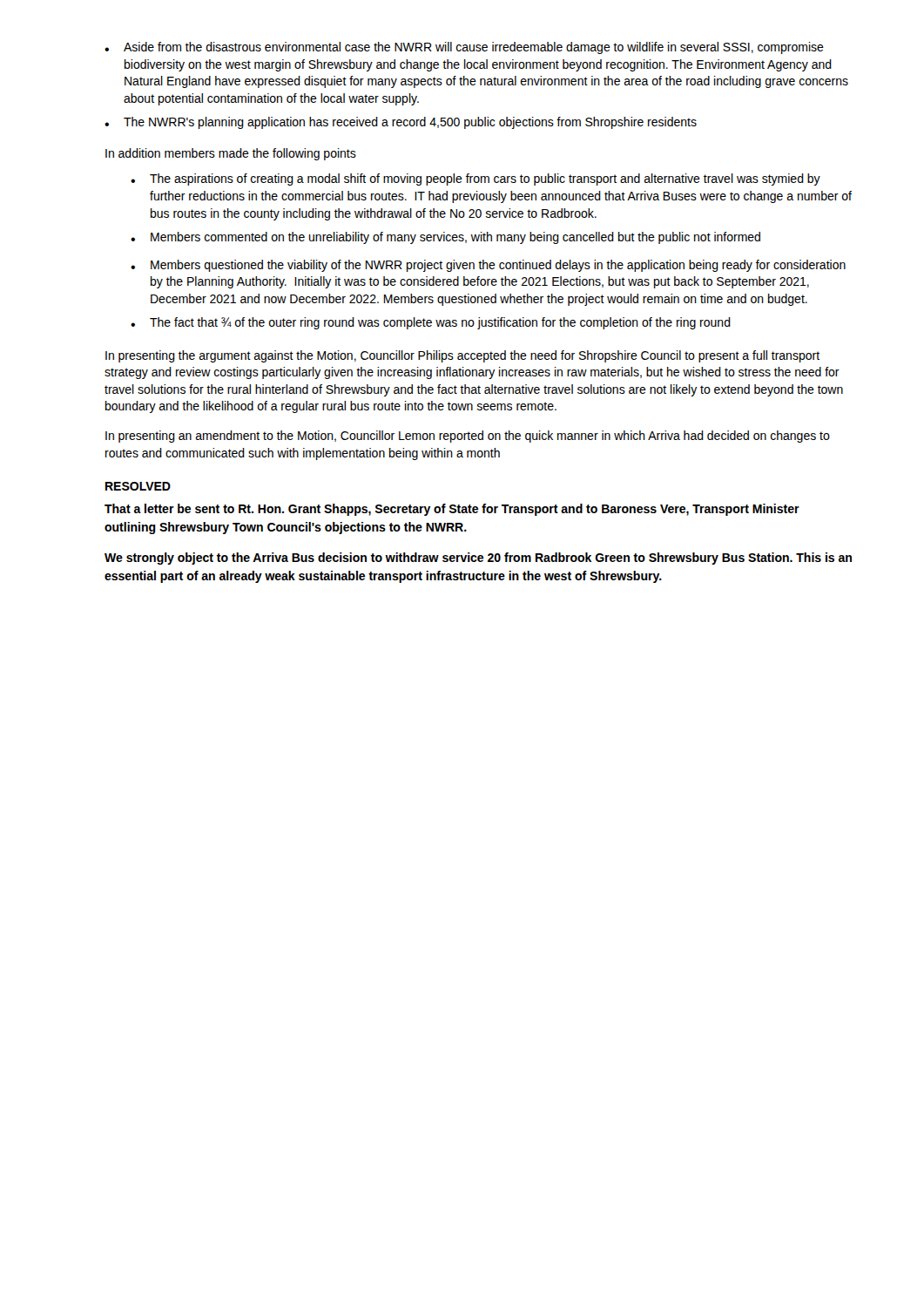Locate the block of text that opens with "In presenting an amendment to the Motion, Councillor"
Image resolution: width=924 pixels, height=1307 pixels.
click(x=467, y=444)
